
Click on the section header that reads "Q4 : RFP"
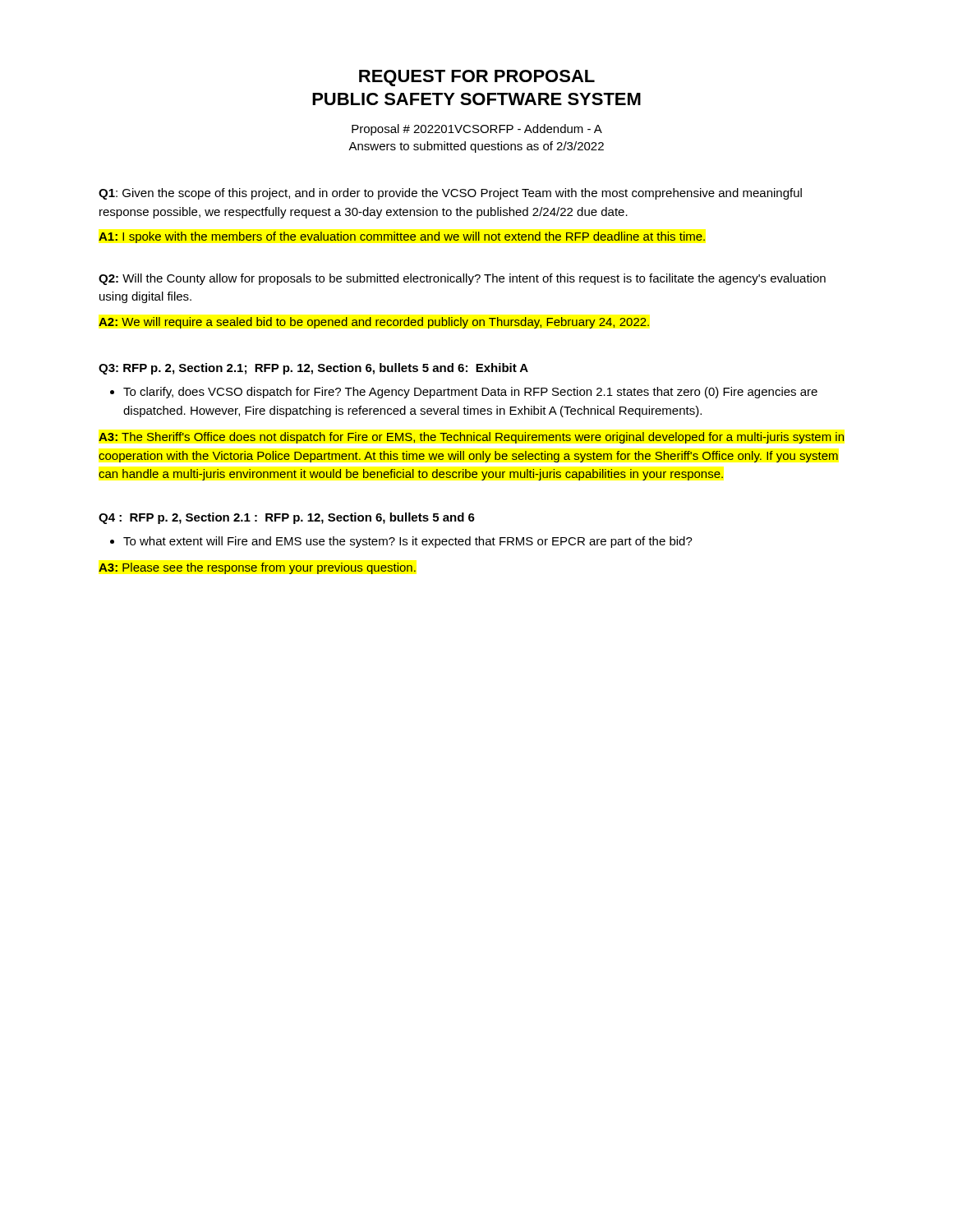[x=287, y=517]
